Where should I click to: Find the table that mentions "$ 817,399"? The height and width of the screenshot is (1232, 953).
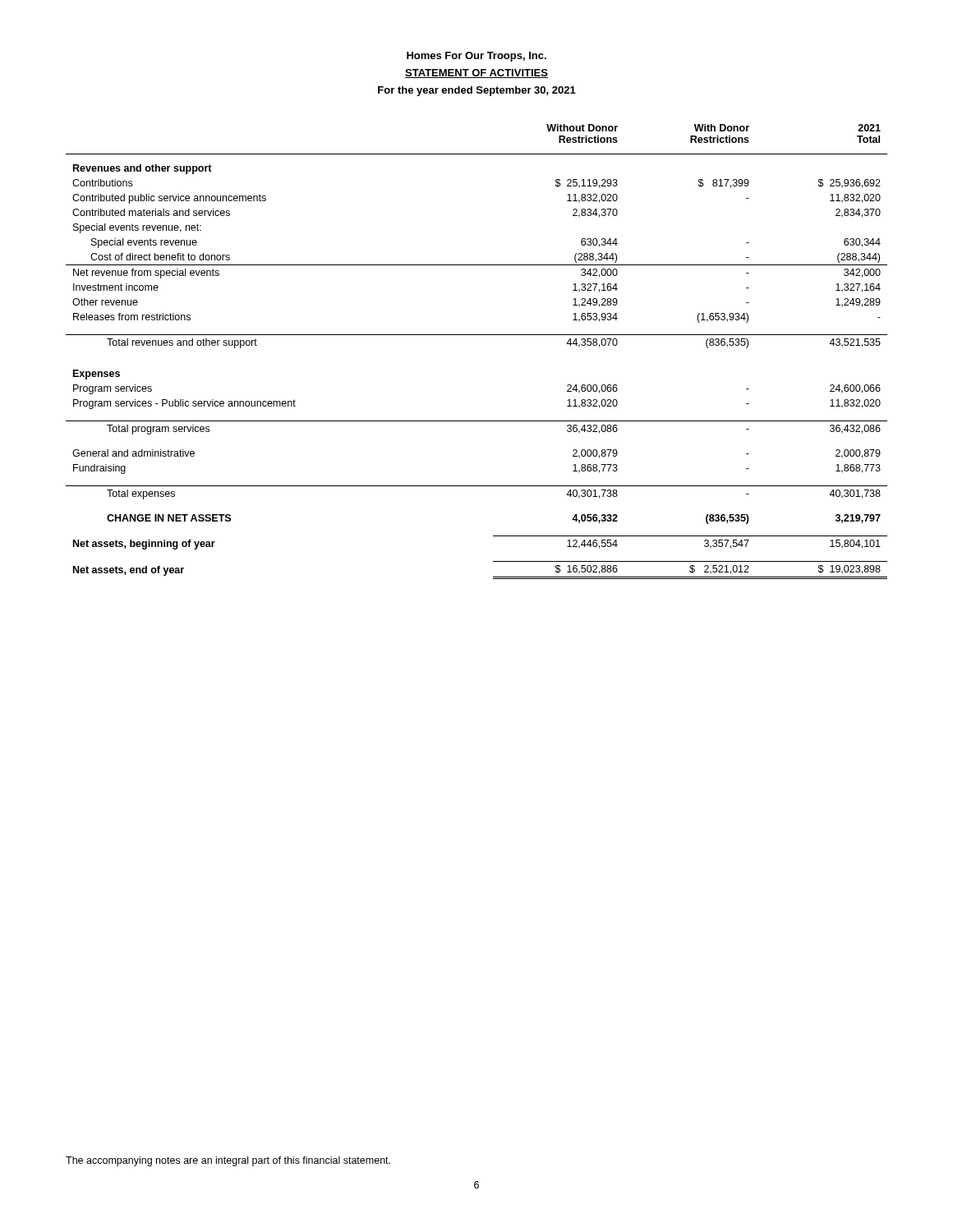pos(476,350)
